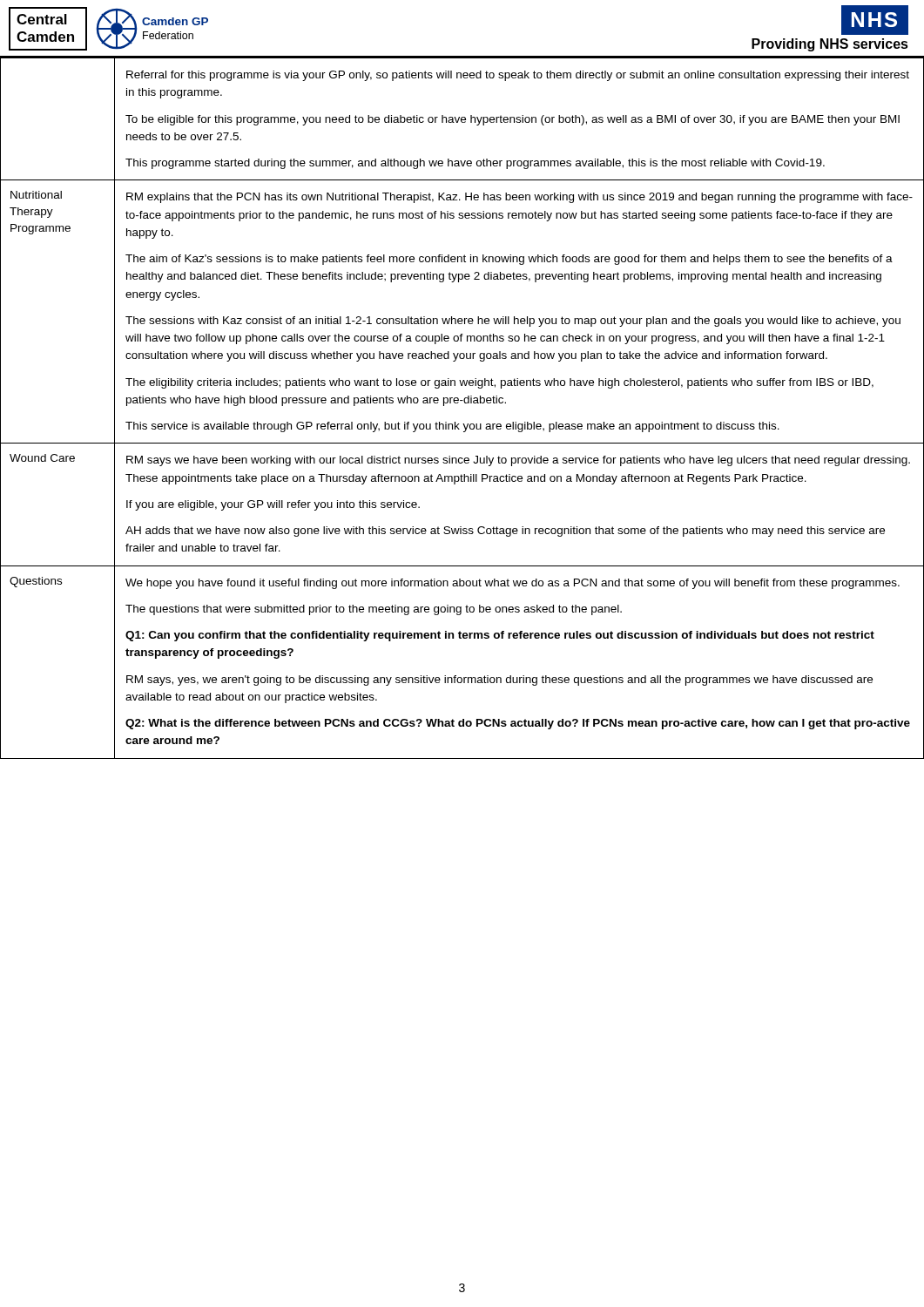Screen dimensions: 1307x924
Task: Click on the text block starting "Referral for this programme is"
Action: point(519,119)
